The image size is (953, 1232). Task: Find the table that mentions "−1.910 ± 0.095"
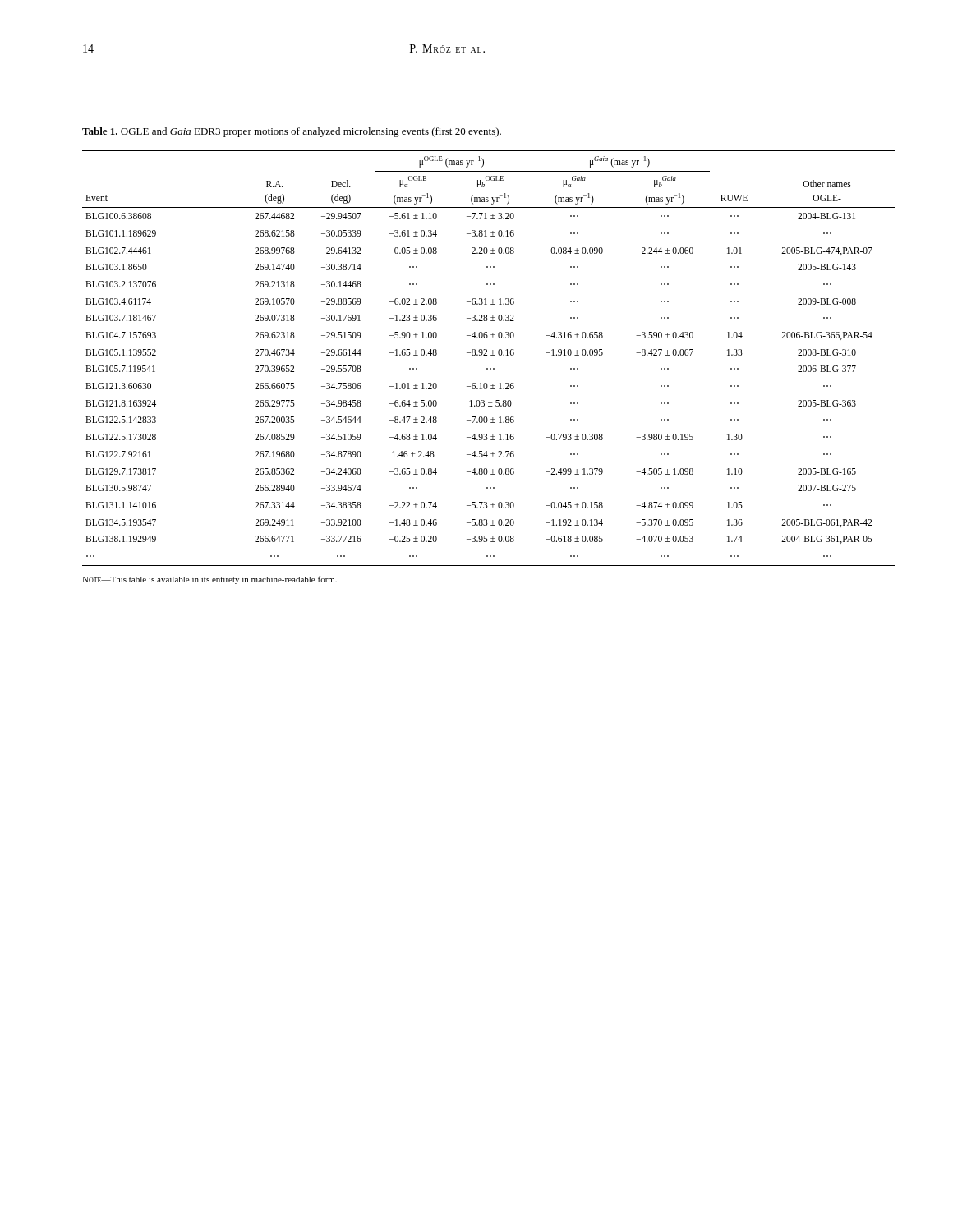[x=489, y=358]
